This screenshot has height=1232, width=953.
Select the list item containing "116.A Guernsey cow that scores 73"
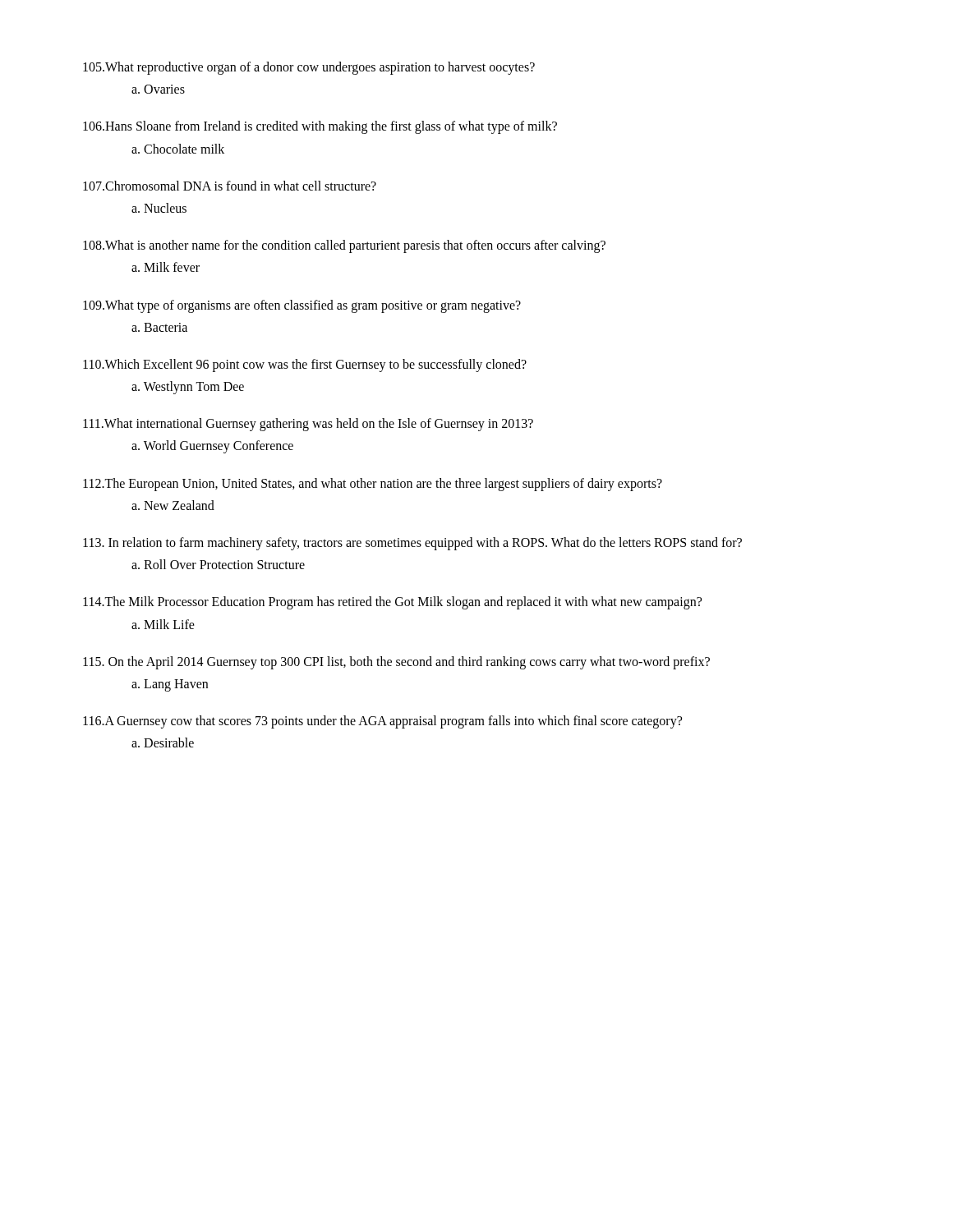click(x=476, y=732)
